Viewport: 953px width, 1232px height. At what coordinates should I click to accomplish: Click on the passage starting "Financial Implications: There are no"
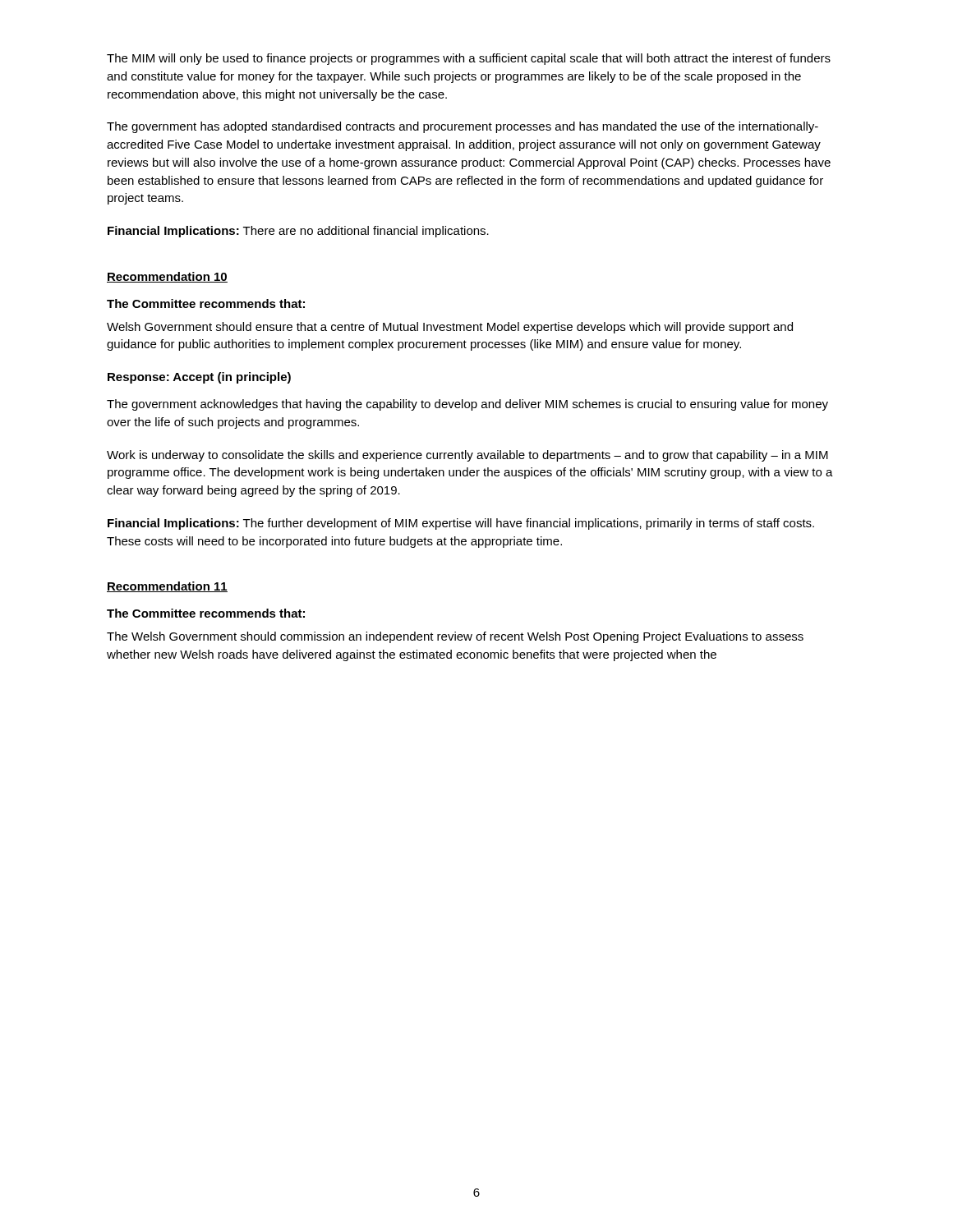298,230
